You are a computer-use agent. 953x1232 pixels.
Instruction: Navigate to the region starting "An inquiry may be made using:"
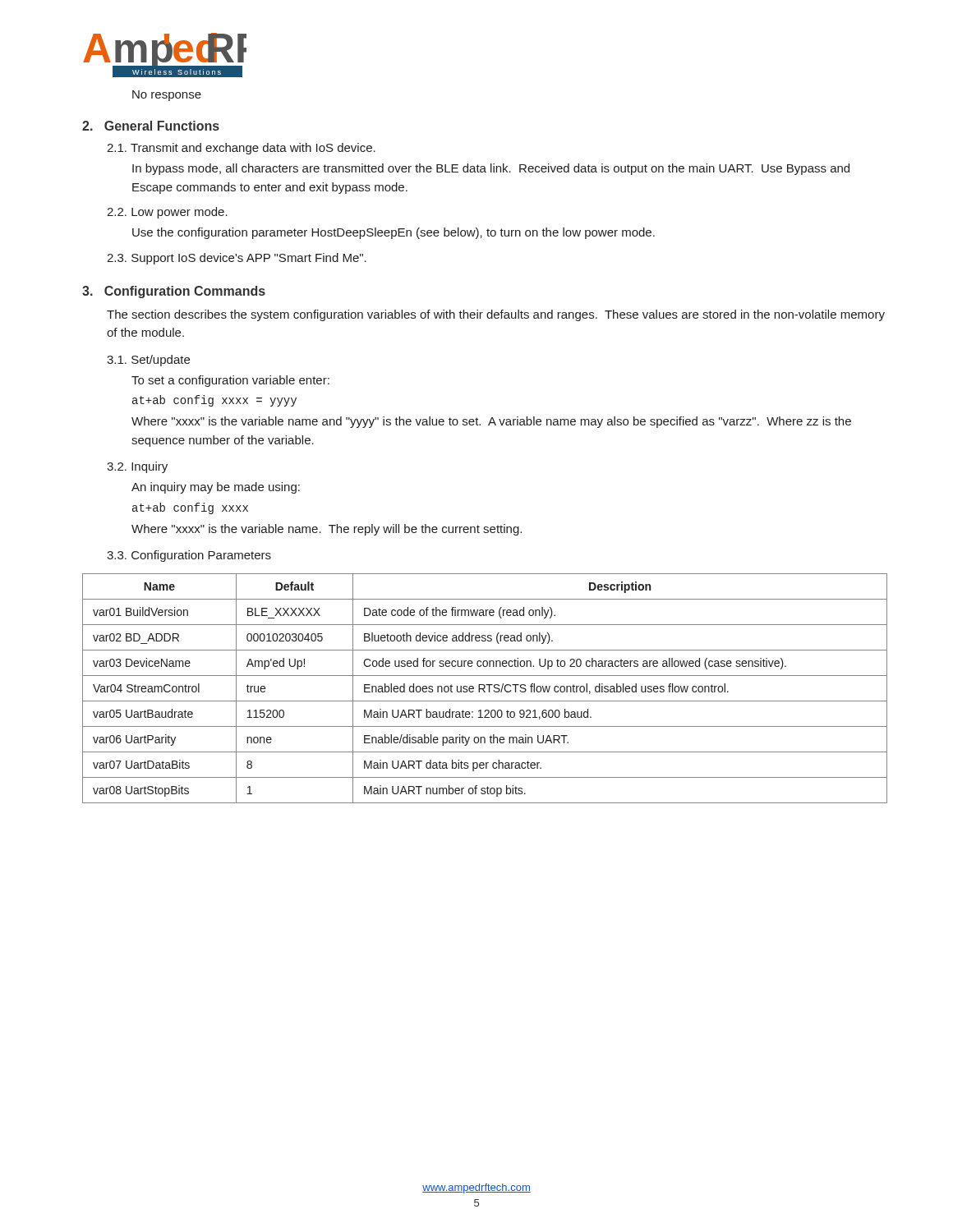[x=216, y=487]
